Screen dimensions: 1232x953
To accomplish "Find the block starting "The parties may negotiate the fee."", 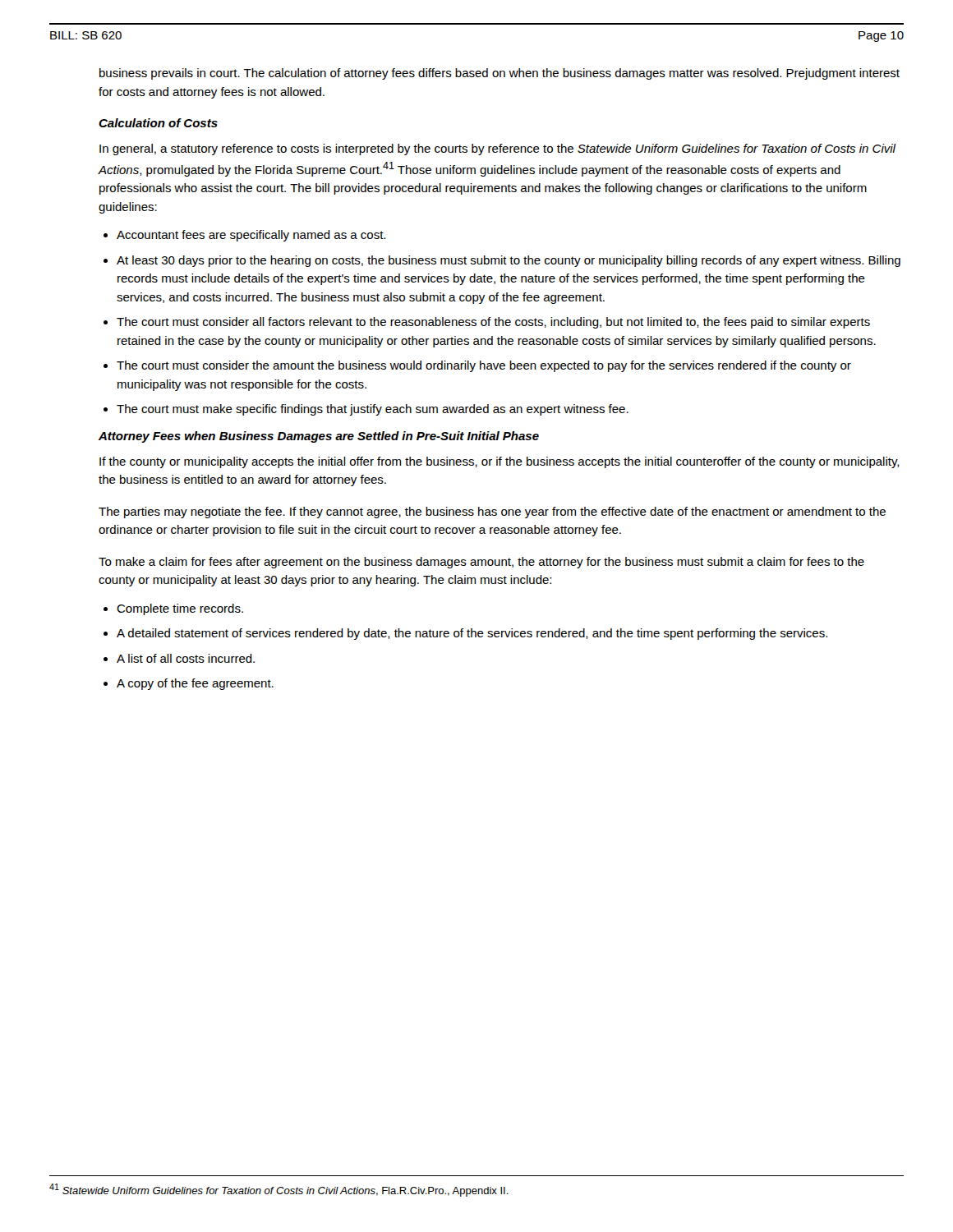I will click(x=492, y=520).
